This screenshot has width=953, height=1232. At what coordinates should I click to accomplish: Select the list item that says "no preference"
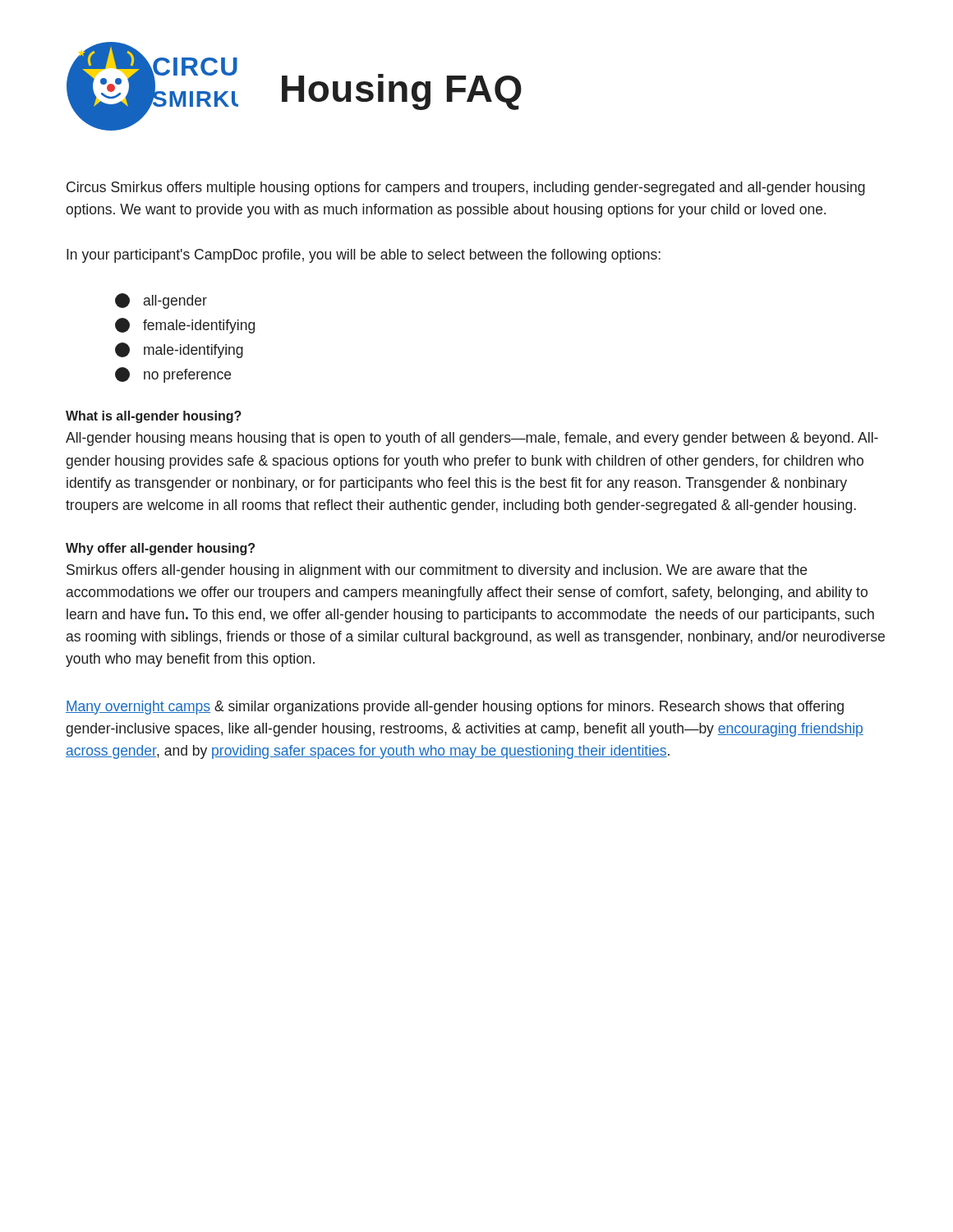[173, 375]
